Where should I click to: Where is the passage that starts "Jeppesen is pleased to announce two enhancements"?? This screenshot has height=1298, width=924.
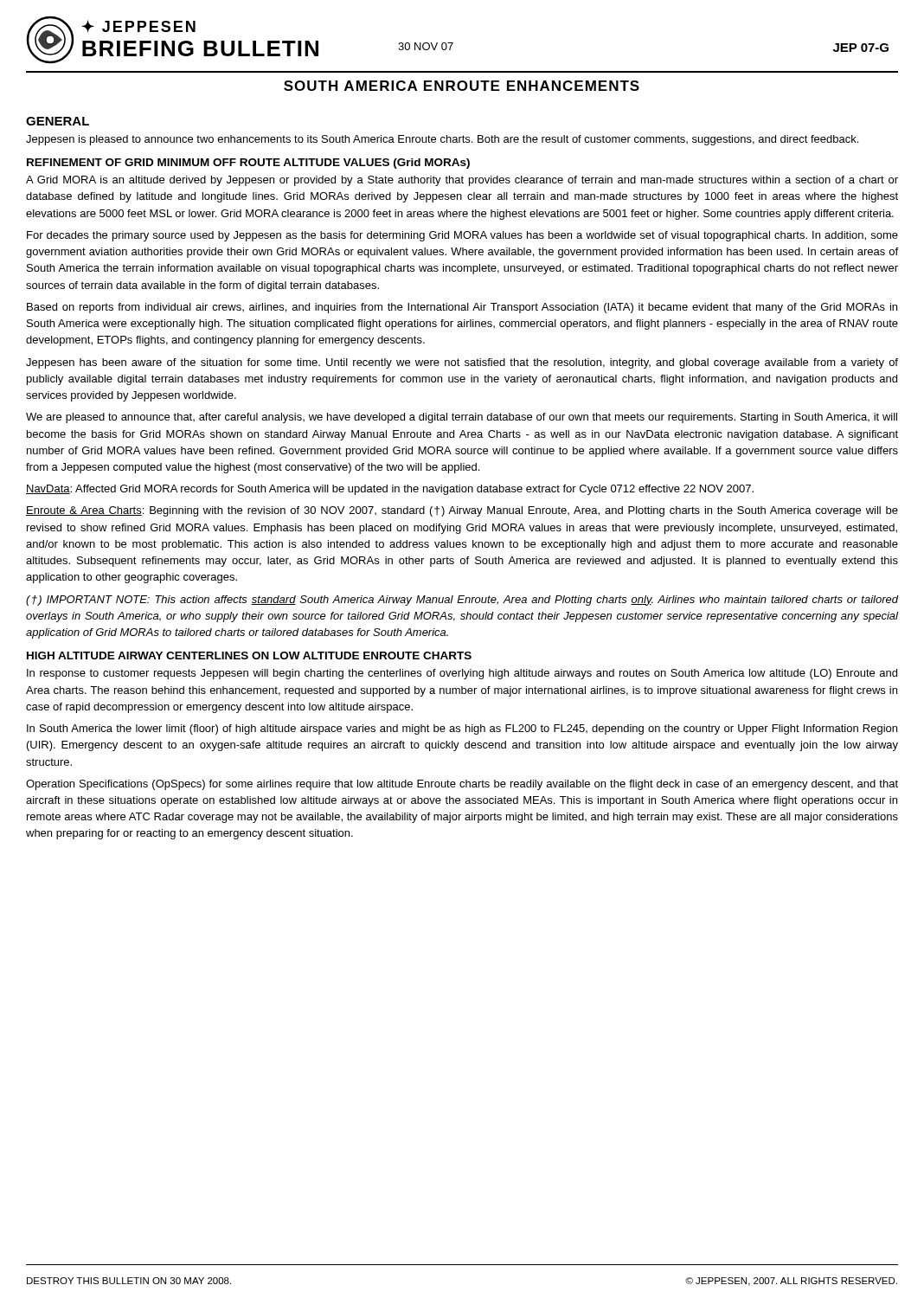443,139
